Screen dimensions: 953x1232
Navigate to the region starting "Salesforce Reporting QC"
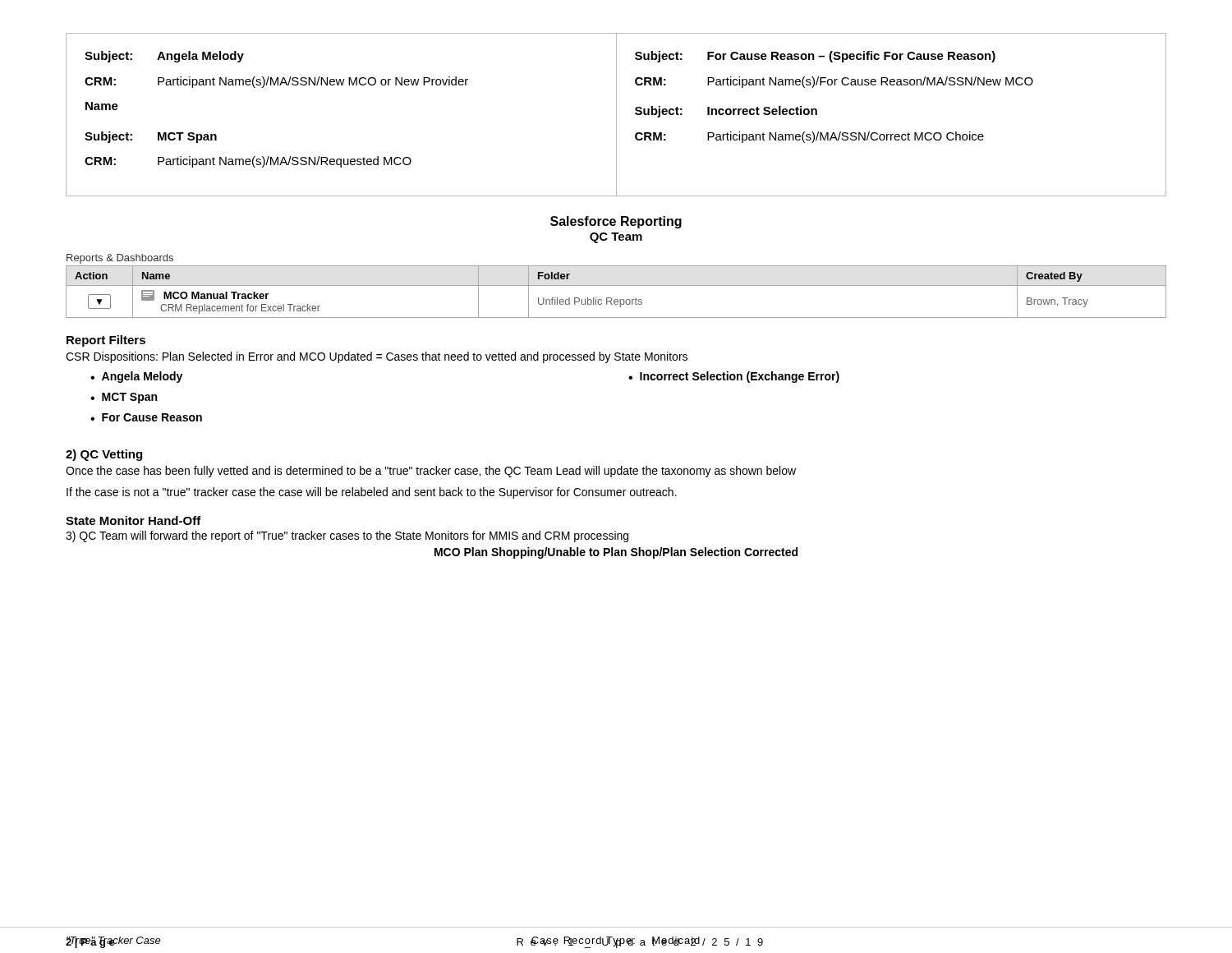point(616,228)
